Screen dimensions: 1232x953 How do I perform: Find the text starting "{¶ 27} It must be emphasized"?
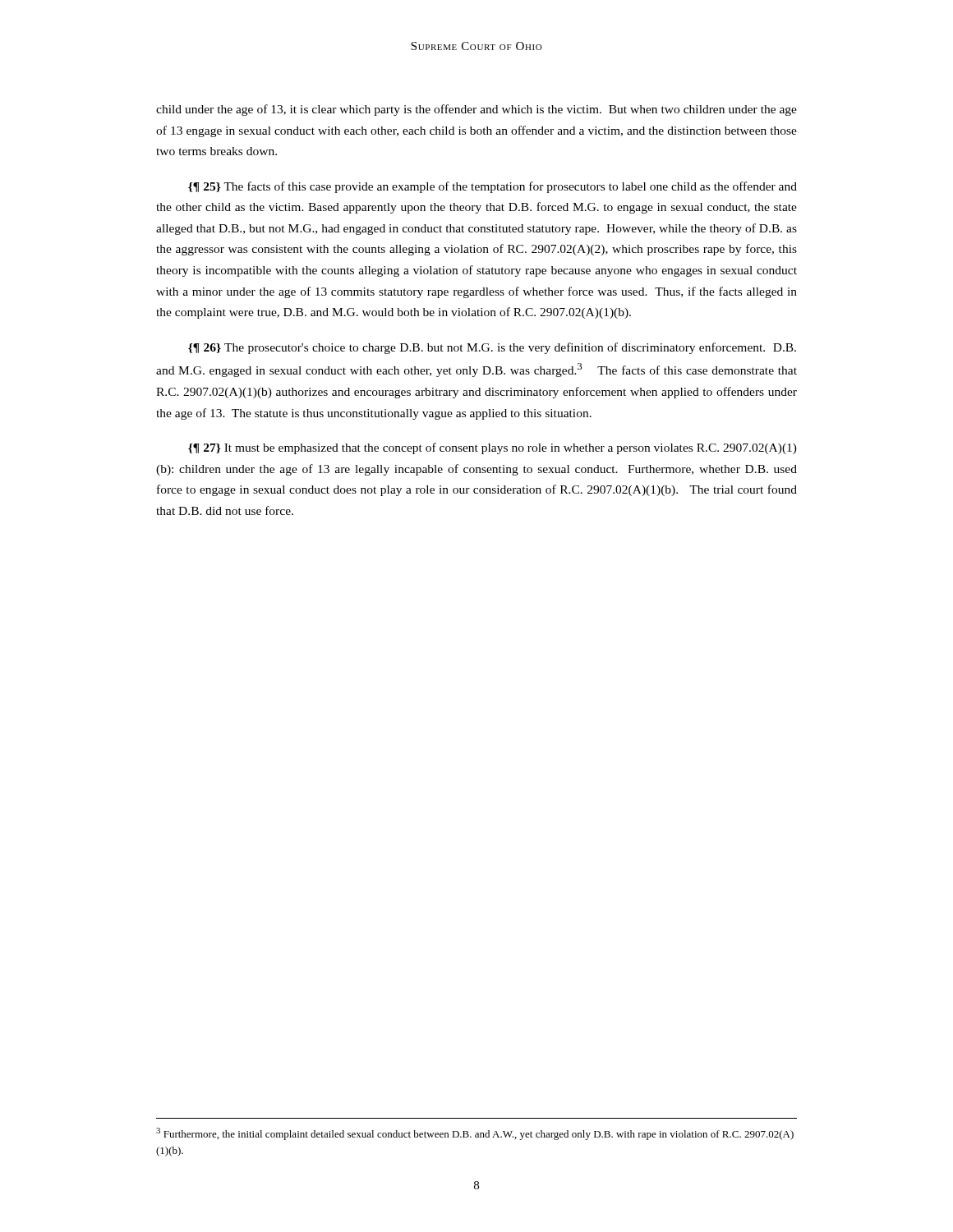coord(476,479)
